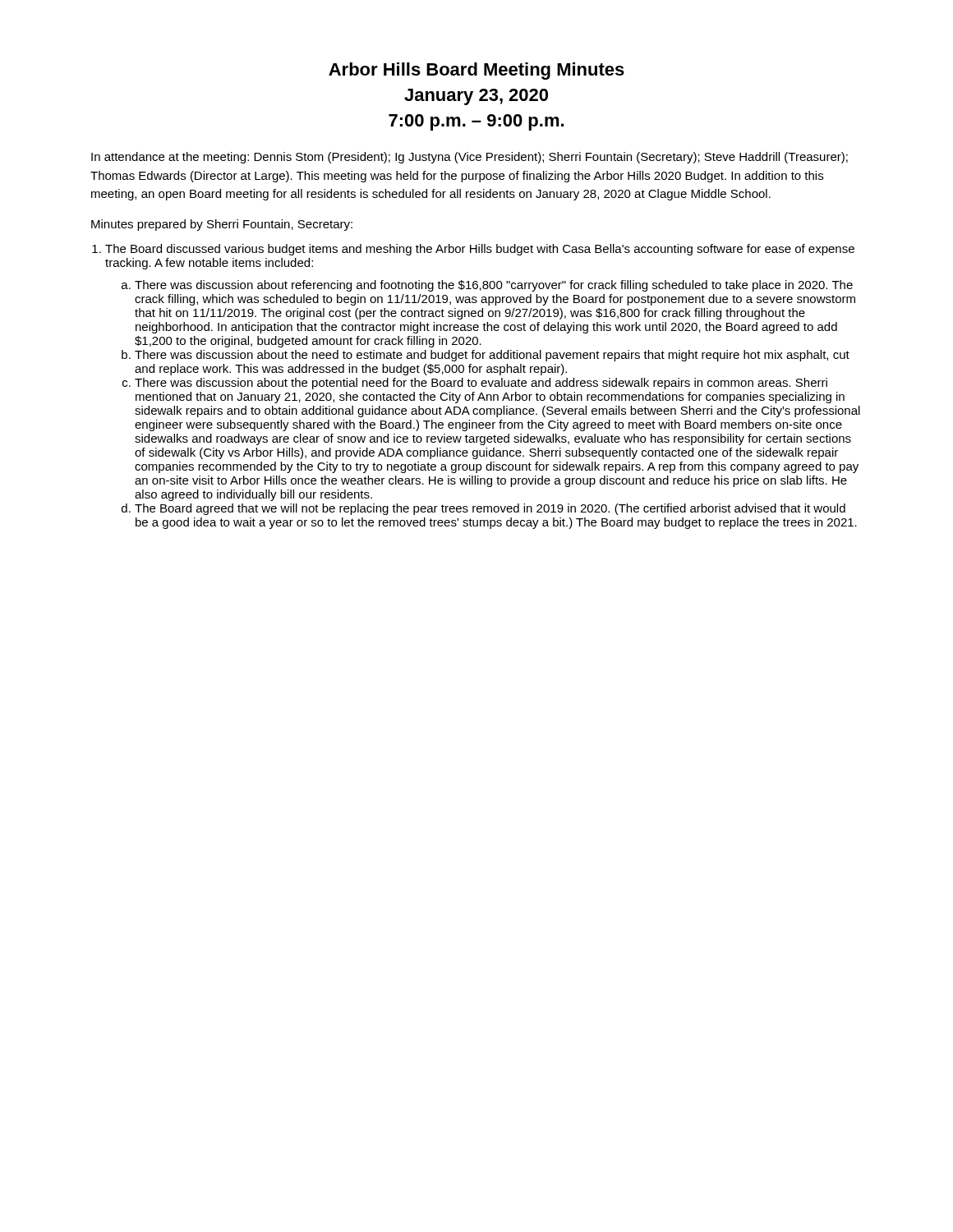Locate the block starting "There was discussion about referencing"

tap(499, 313)
